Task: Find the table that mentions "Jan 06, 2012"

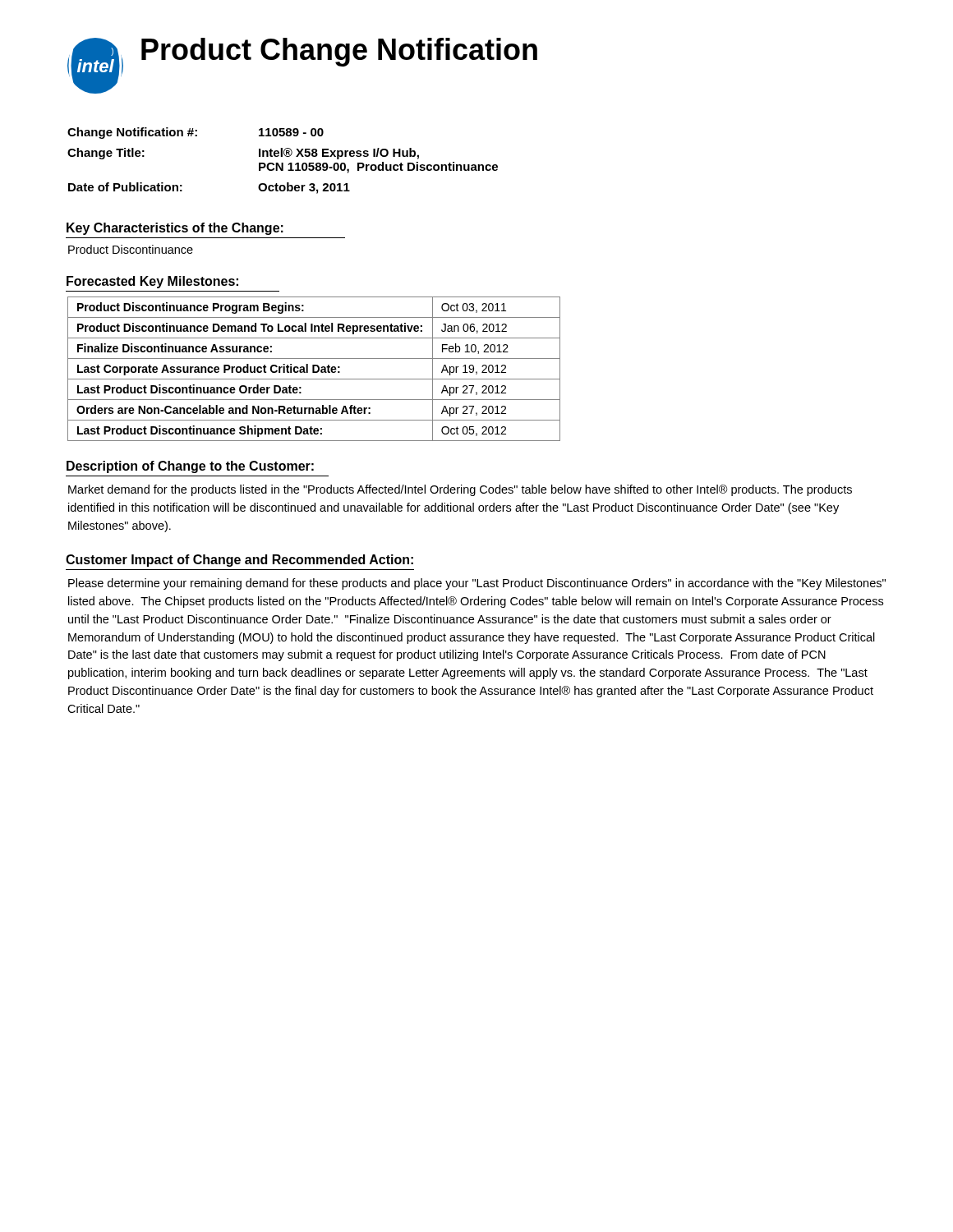Action: tap(476, 369)
